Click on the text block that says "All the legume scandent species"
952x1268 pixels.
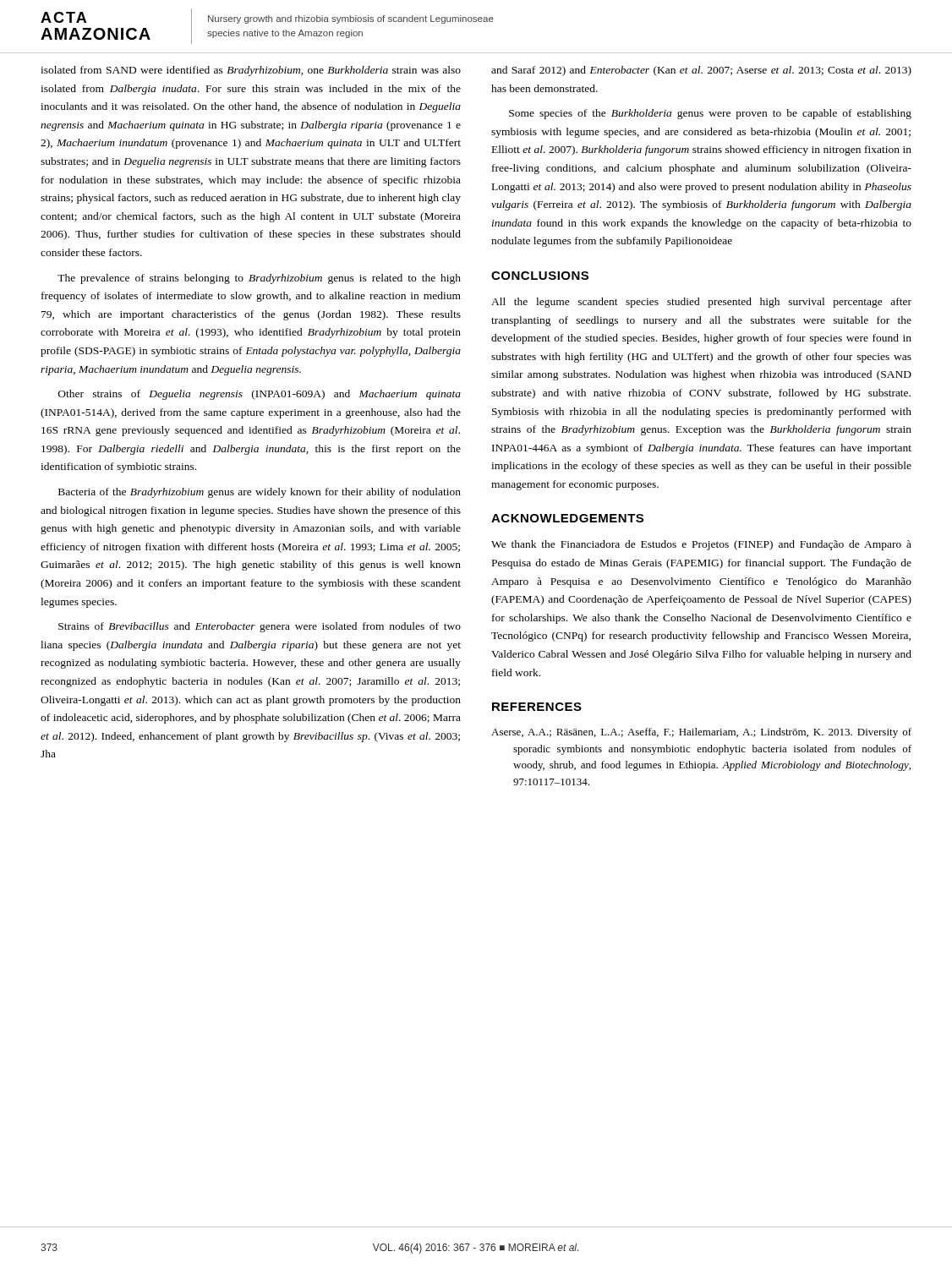tap(701, 393)
